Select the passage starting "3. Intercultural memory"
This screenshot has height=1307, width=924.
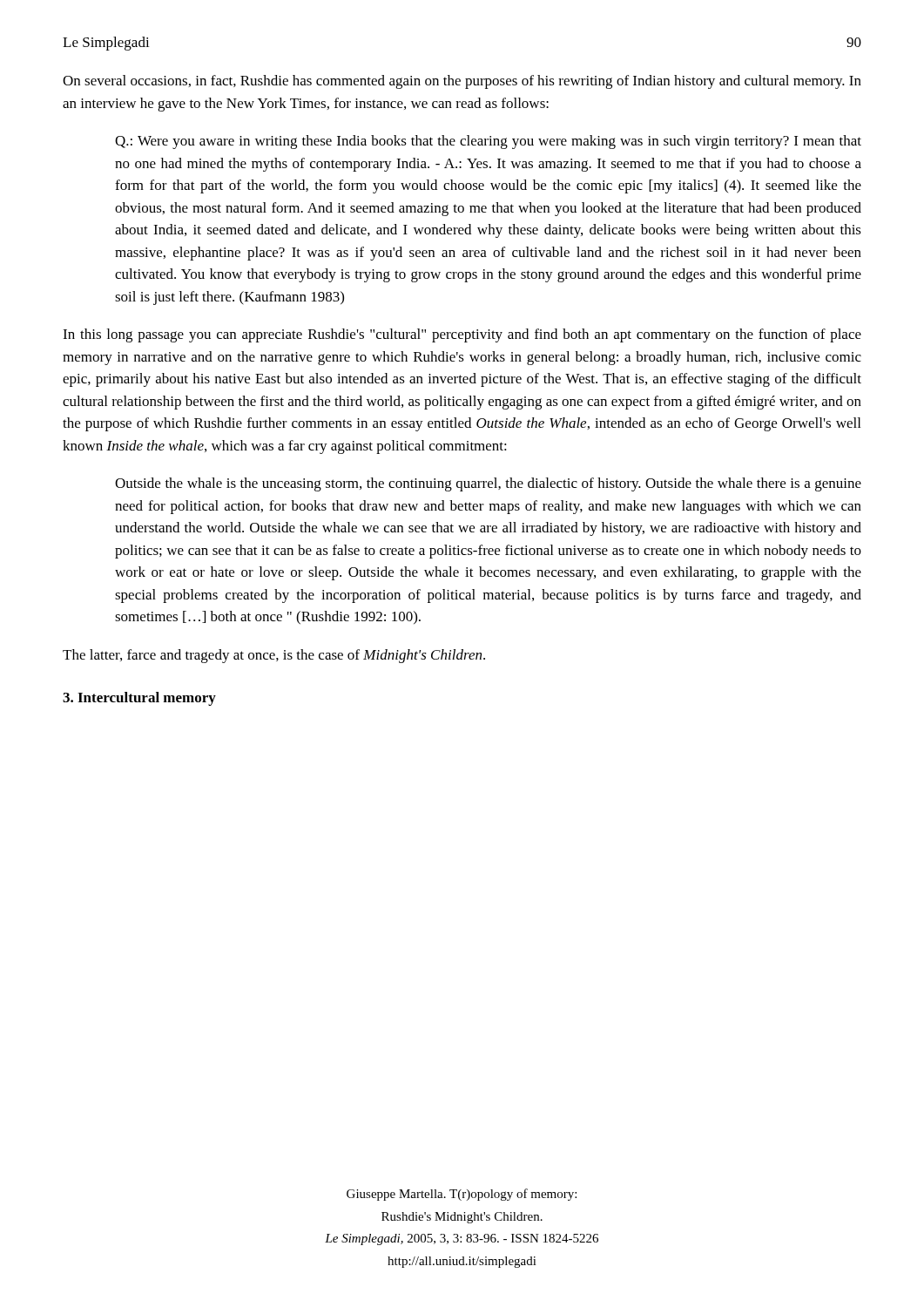(139, 697)
